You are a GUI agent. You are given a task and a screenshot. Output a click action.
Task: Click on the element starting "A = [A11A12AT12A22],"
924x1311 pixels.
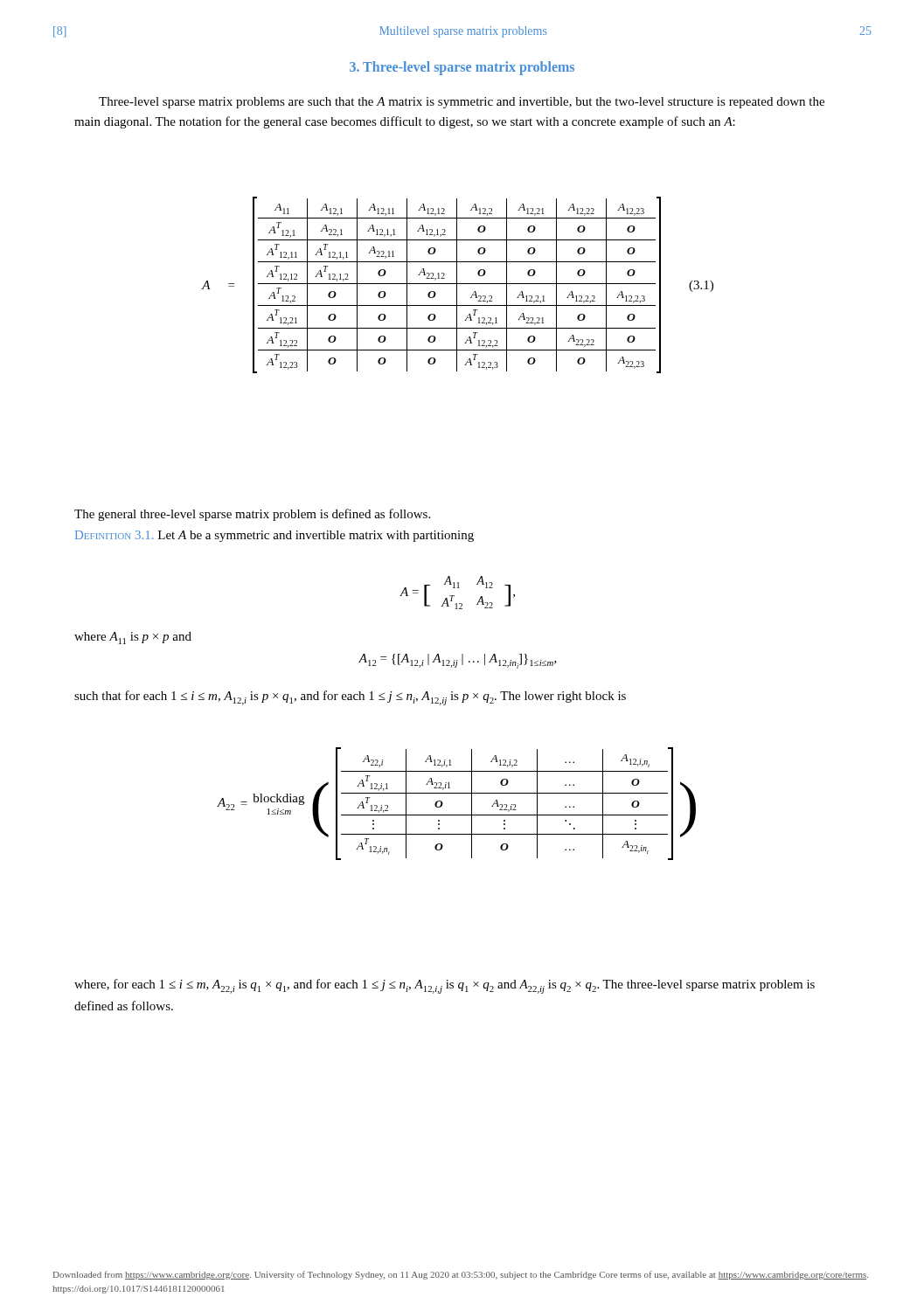tap(458, 593)
